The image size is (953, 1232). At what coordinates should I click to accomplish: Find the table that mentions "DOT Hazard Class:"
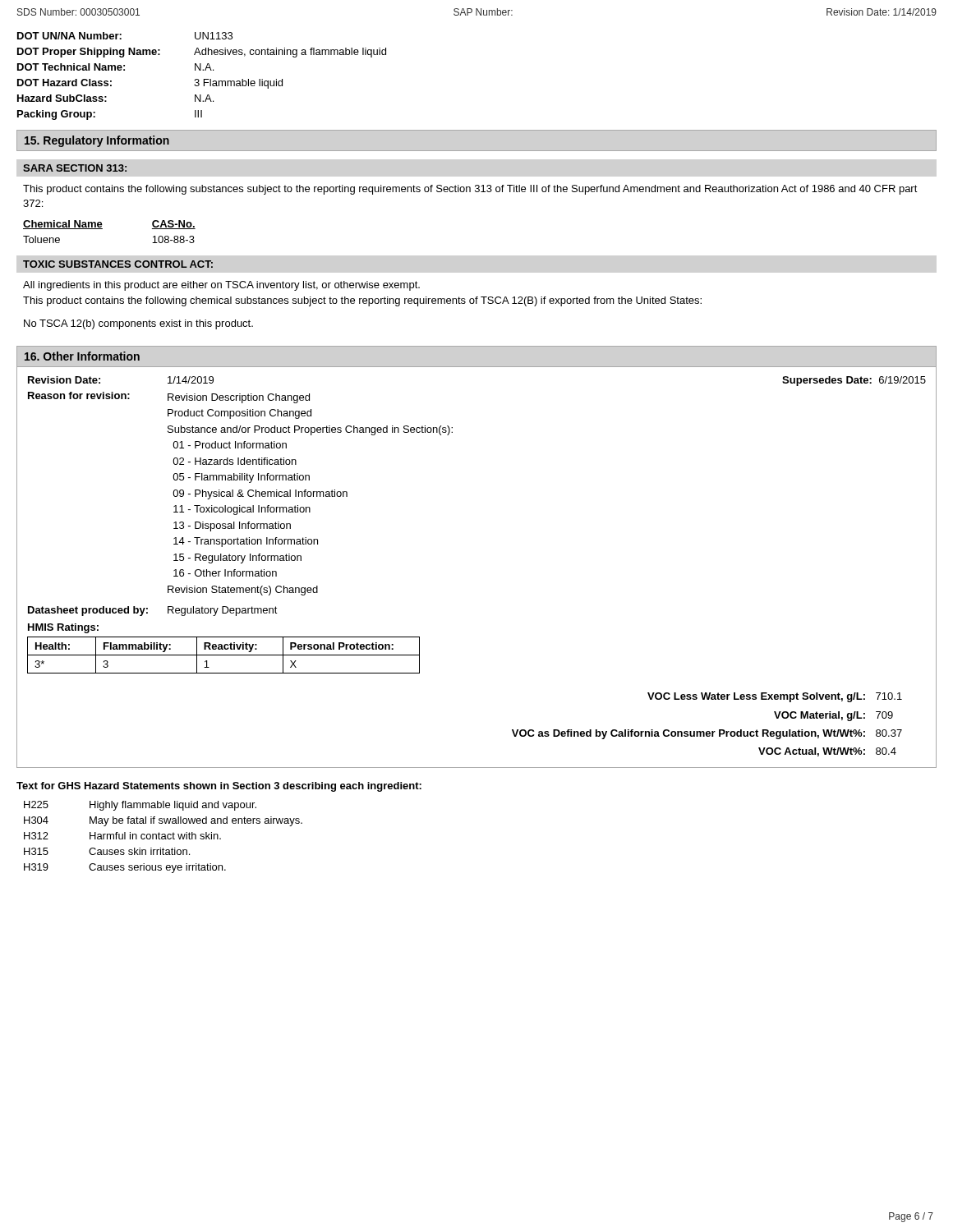tap(476, 75)
